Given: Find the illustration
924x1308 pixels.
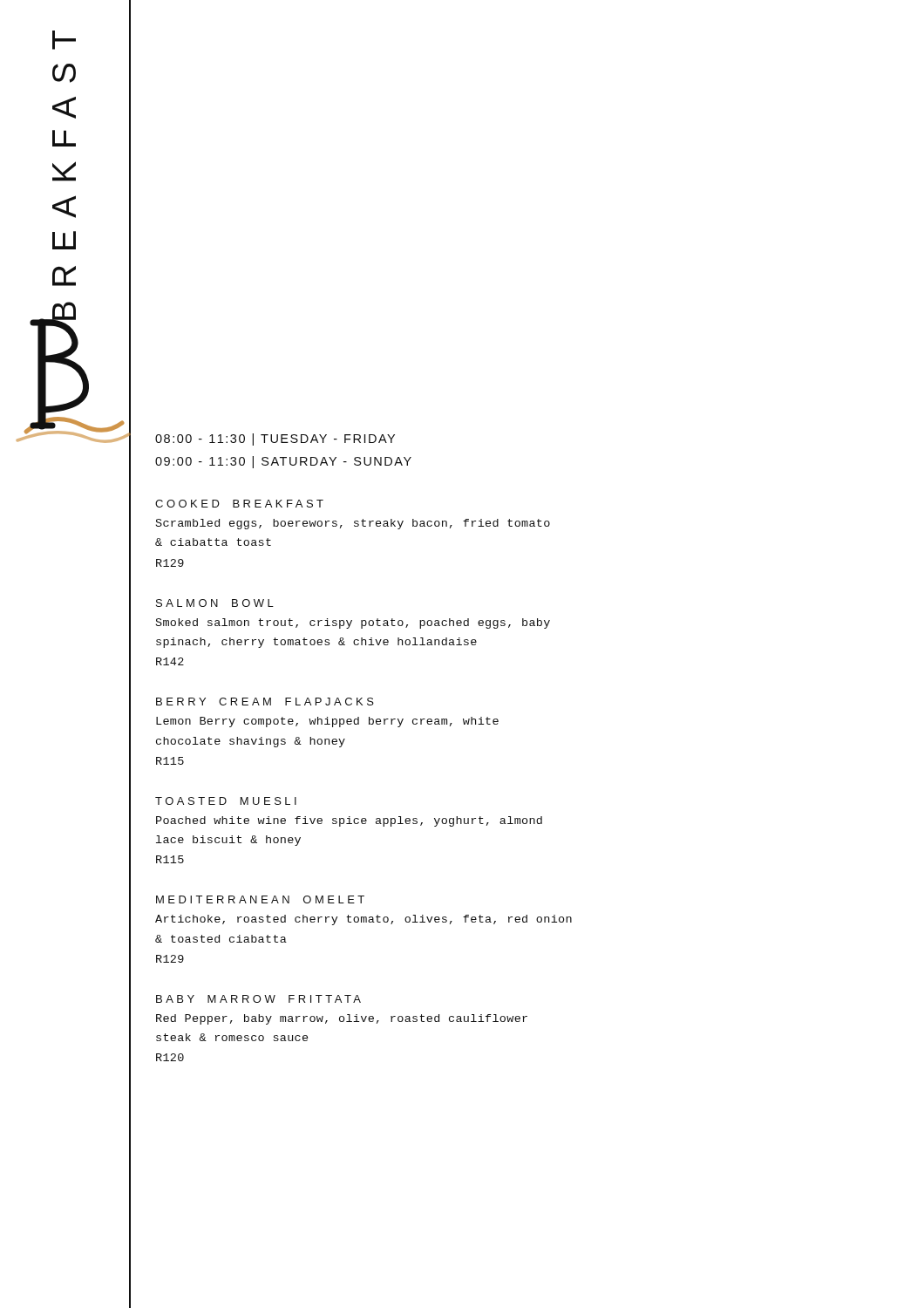Looking at the screenshot, I should pyautogui.click(x=70, y=375).
